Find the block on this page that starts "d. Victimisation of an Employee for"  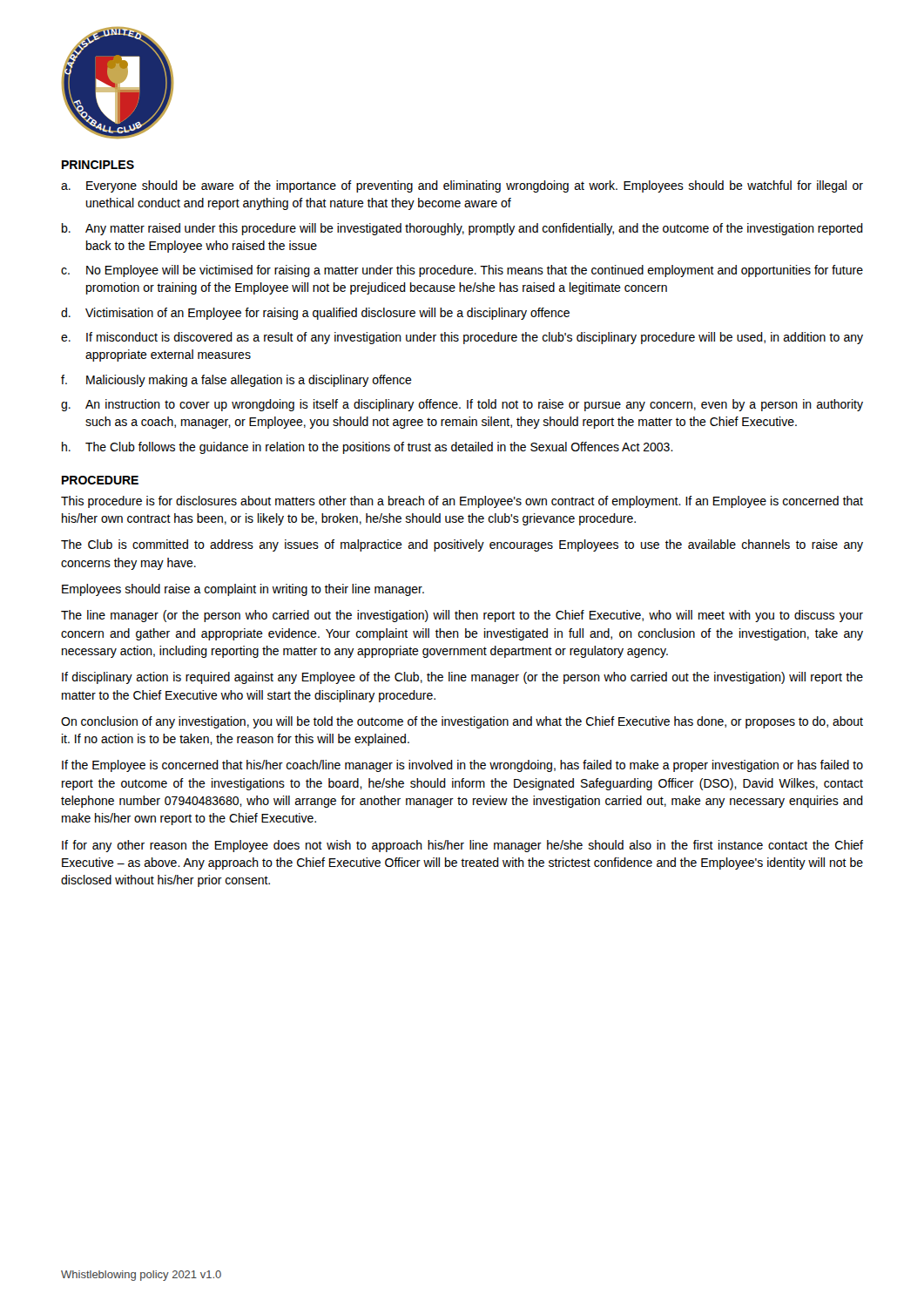pyautogui.click(x=462, y=313)
